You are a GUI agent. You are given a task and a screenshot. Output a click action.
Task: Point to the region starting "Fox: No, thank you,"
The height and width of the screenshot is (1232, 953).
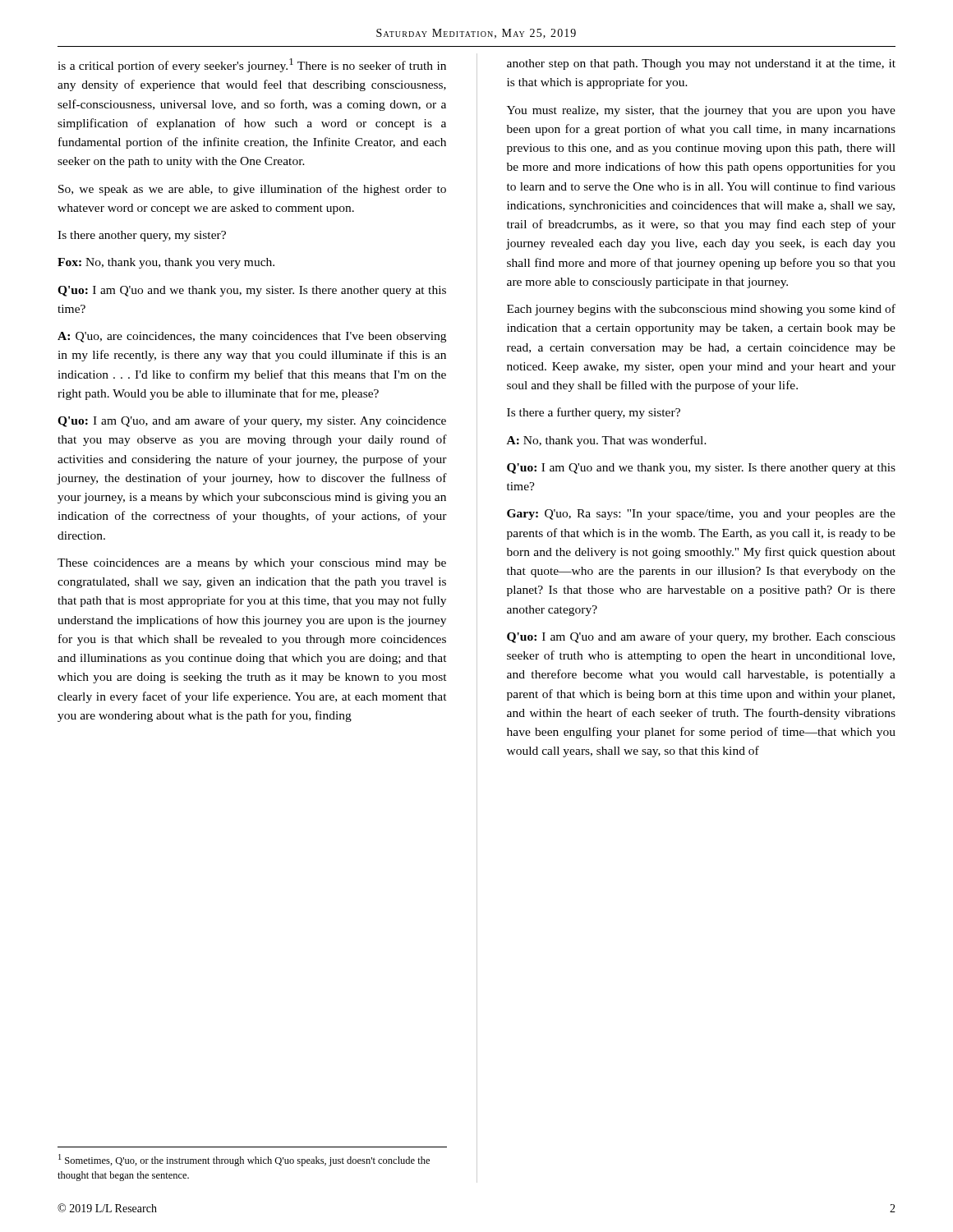(x=252, y=262)
